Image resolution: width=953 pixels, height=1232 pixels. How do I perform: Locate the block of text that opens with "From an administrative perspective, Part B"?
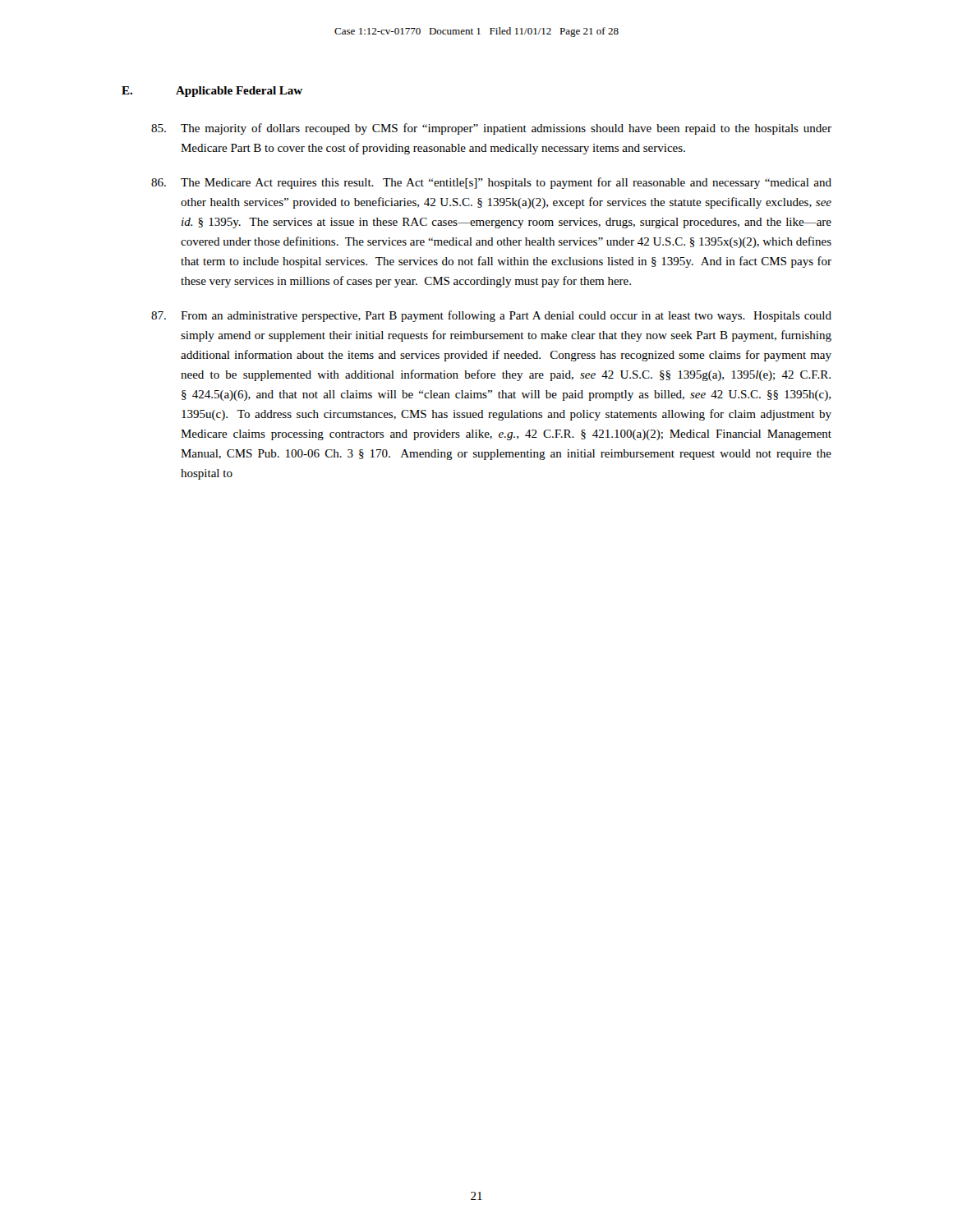476,394
